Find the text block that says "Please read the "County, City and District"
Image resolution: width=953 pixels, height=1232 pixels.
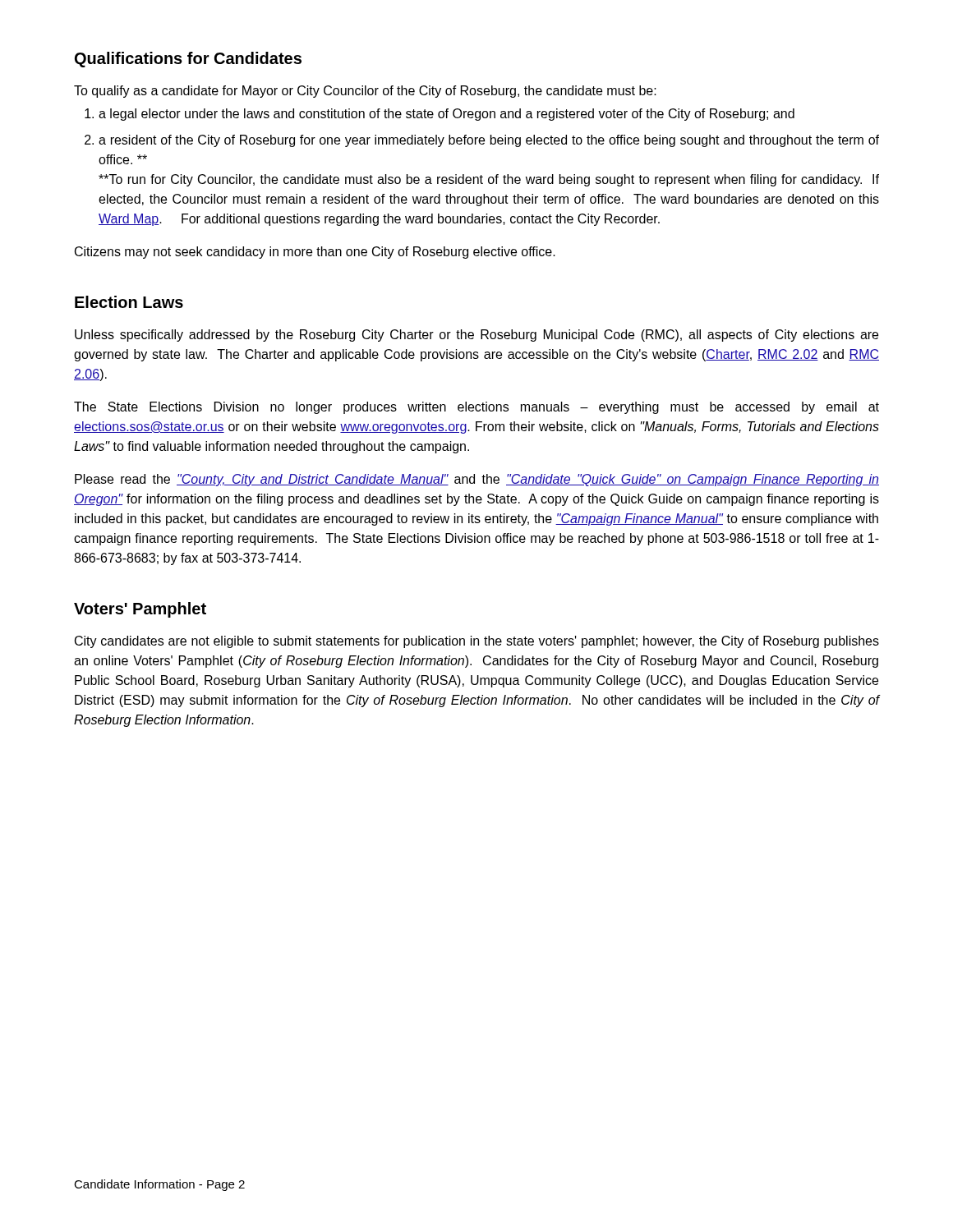click(476, 519)
